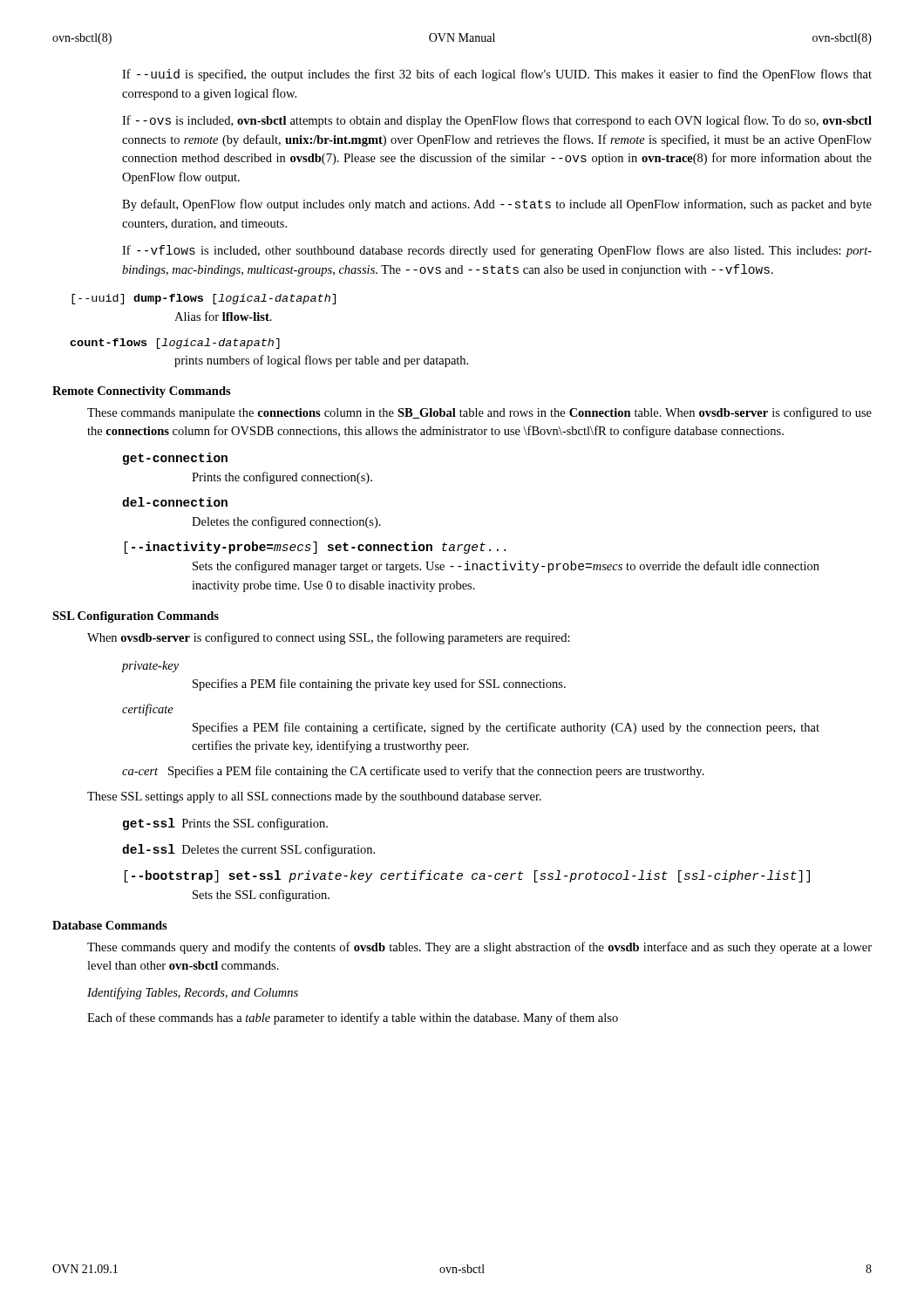Point to the block starting "get-ssl Prints the SSL configuration."
Viewport: 924px width, 1308px height.
[x=225, y=823]
